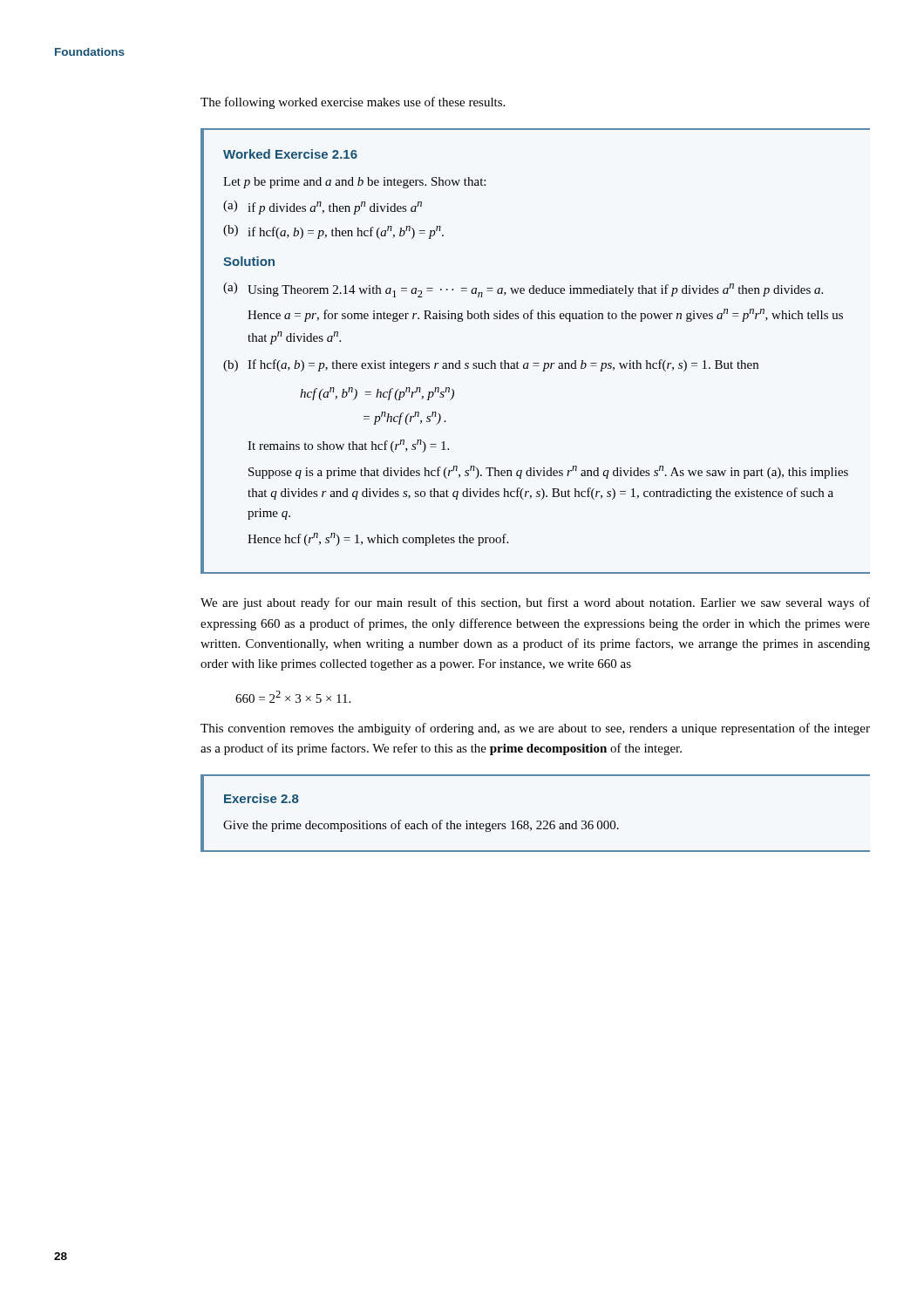This screenshot has height=1308, width=924.
Task: Click the formula that begins "660 = 22 × 3"
Action: [x=293, y=697]
